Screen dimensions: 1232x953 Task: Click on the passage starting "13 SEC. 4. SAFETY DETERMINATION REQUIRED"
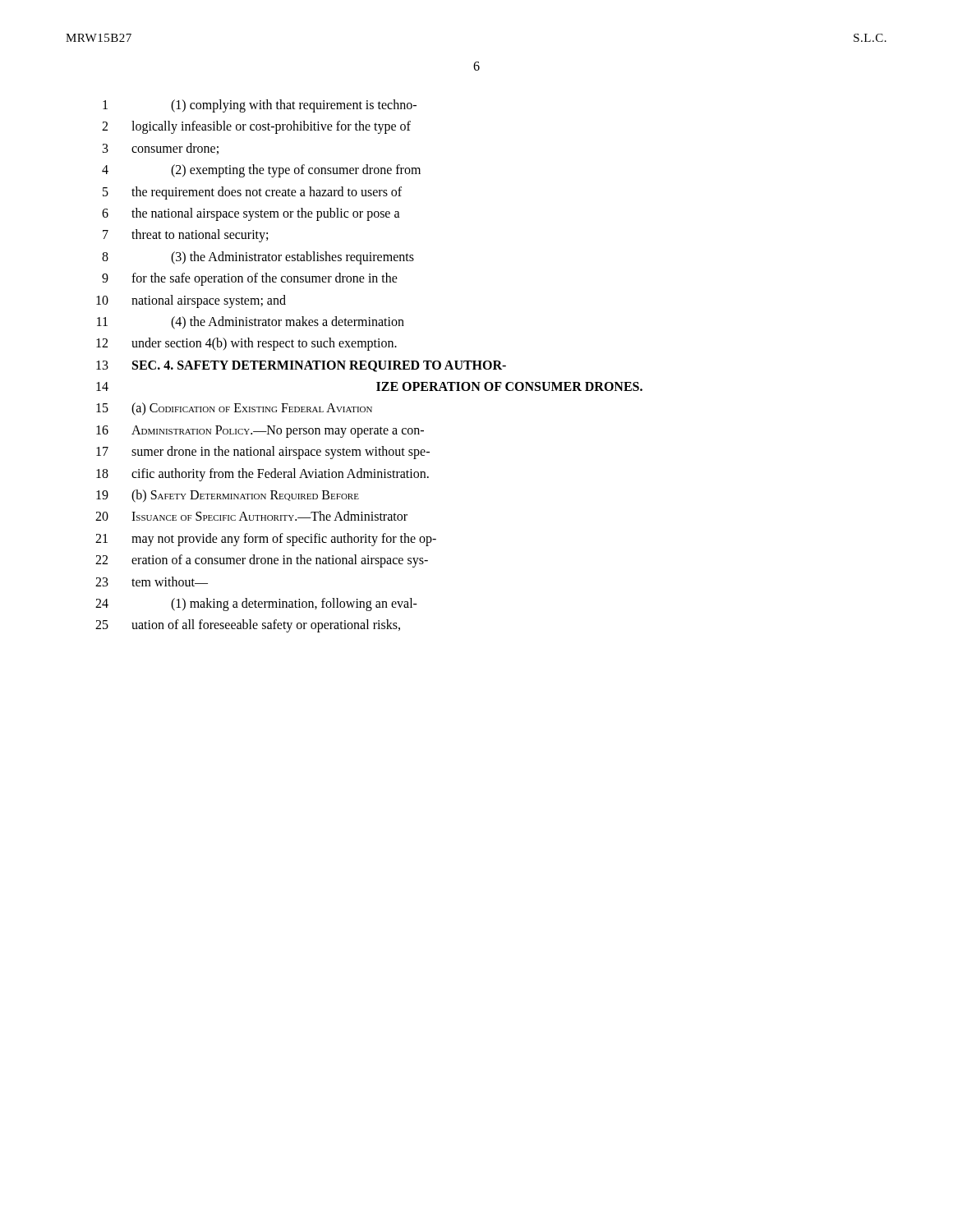click(476, 365)
